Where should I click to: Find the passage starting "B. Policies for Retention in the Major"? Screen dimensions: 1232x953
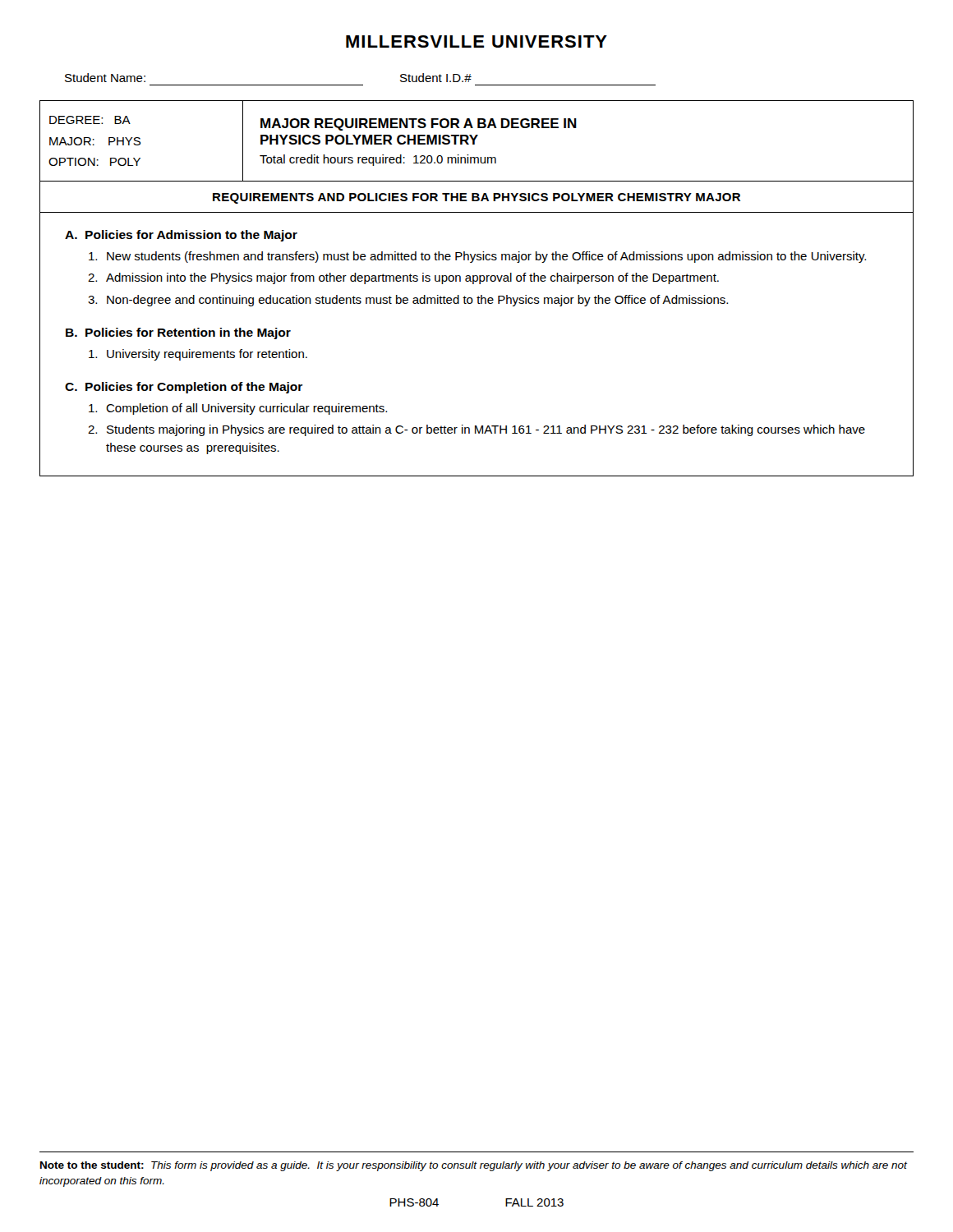178,332
